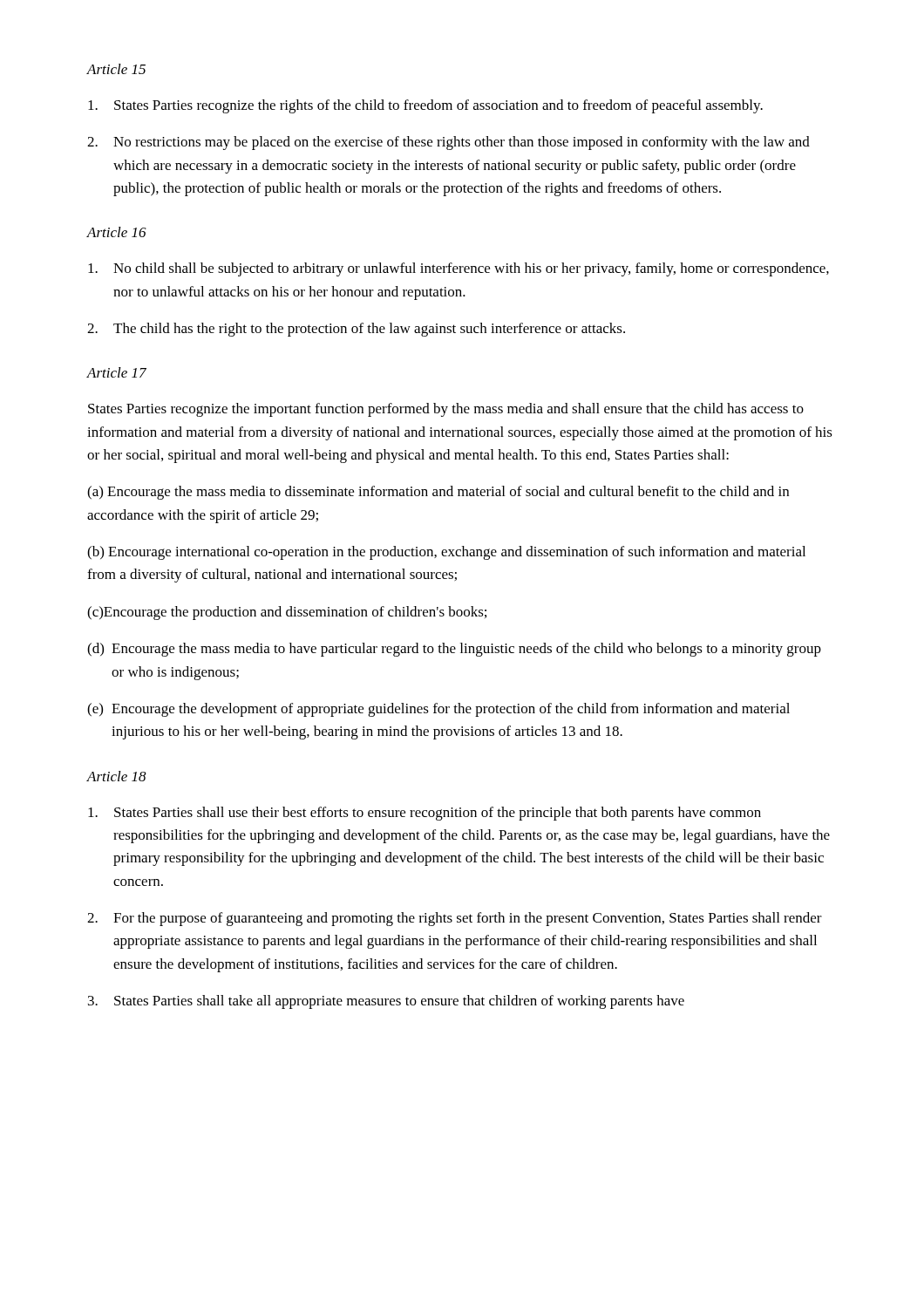The image size is (924, 1308).
Task: Locate the passage starting "2. For the purpose of guaranteeing and promoting"
Action: 462,941
